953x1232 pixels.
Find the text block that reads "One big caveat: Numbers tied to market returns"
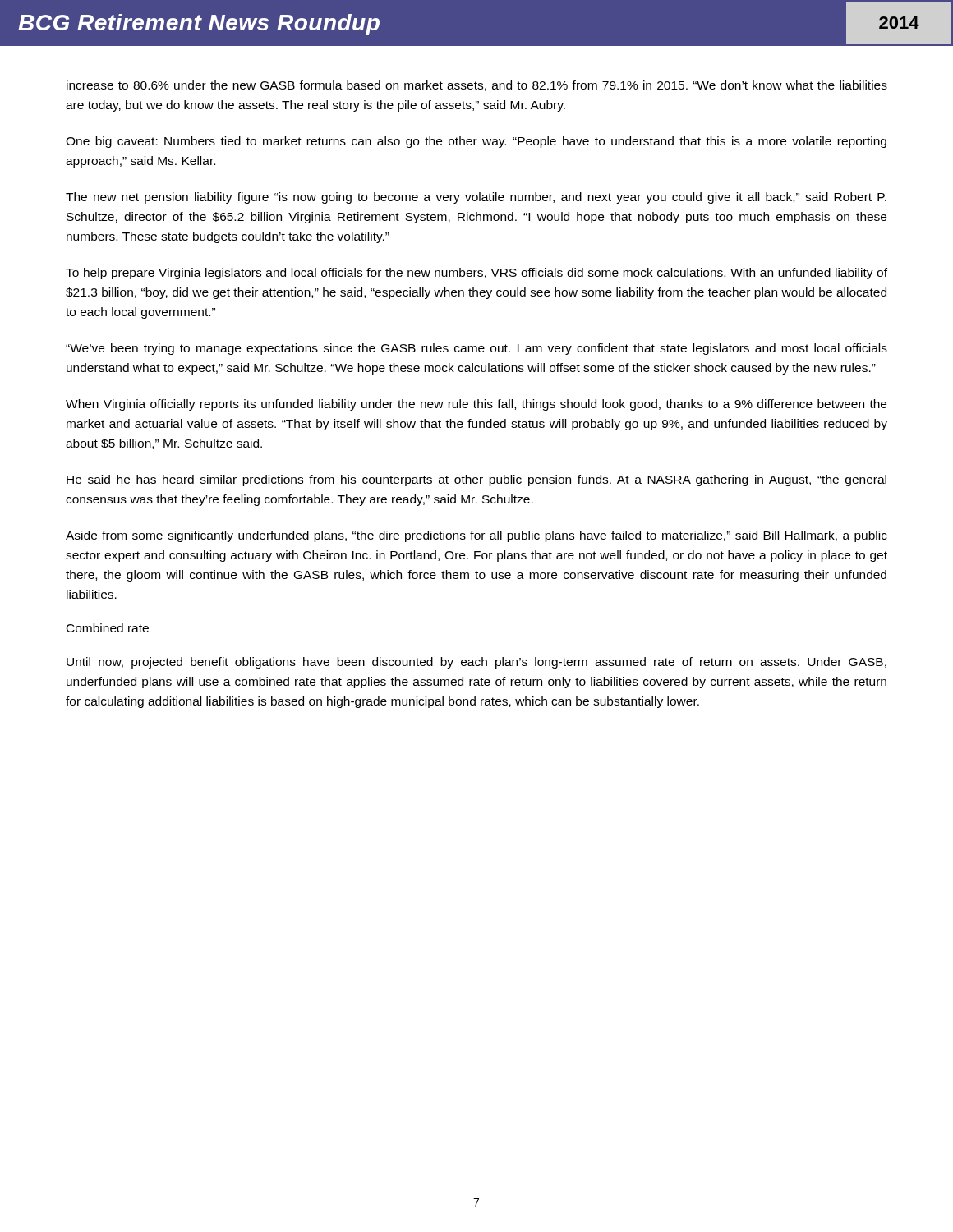[476, 151]
